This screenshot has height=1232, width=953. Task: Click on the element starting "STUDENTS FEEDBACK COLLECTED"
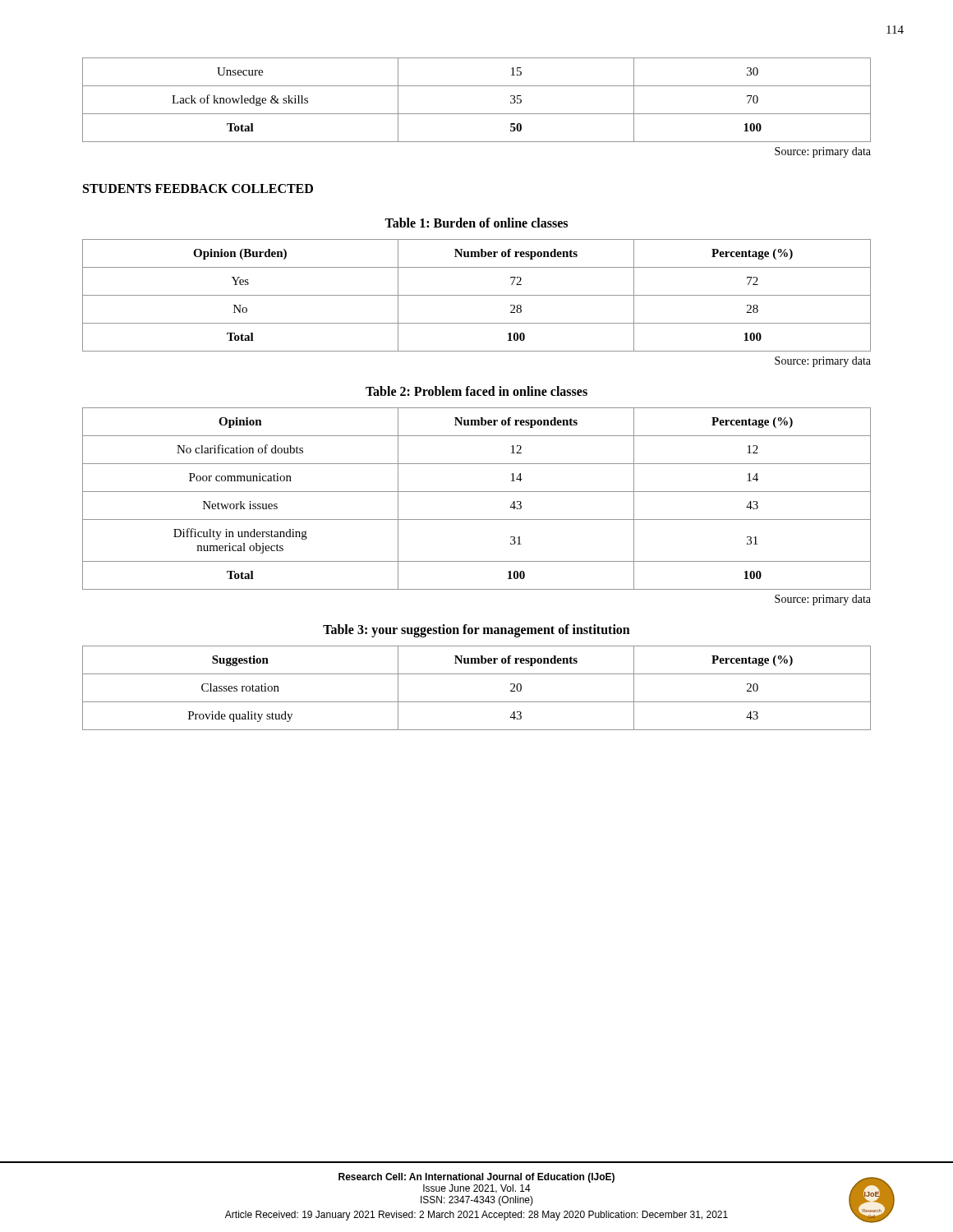[198, 188]
